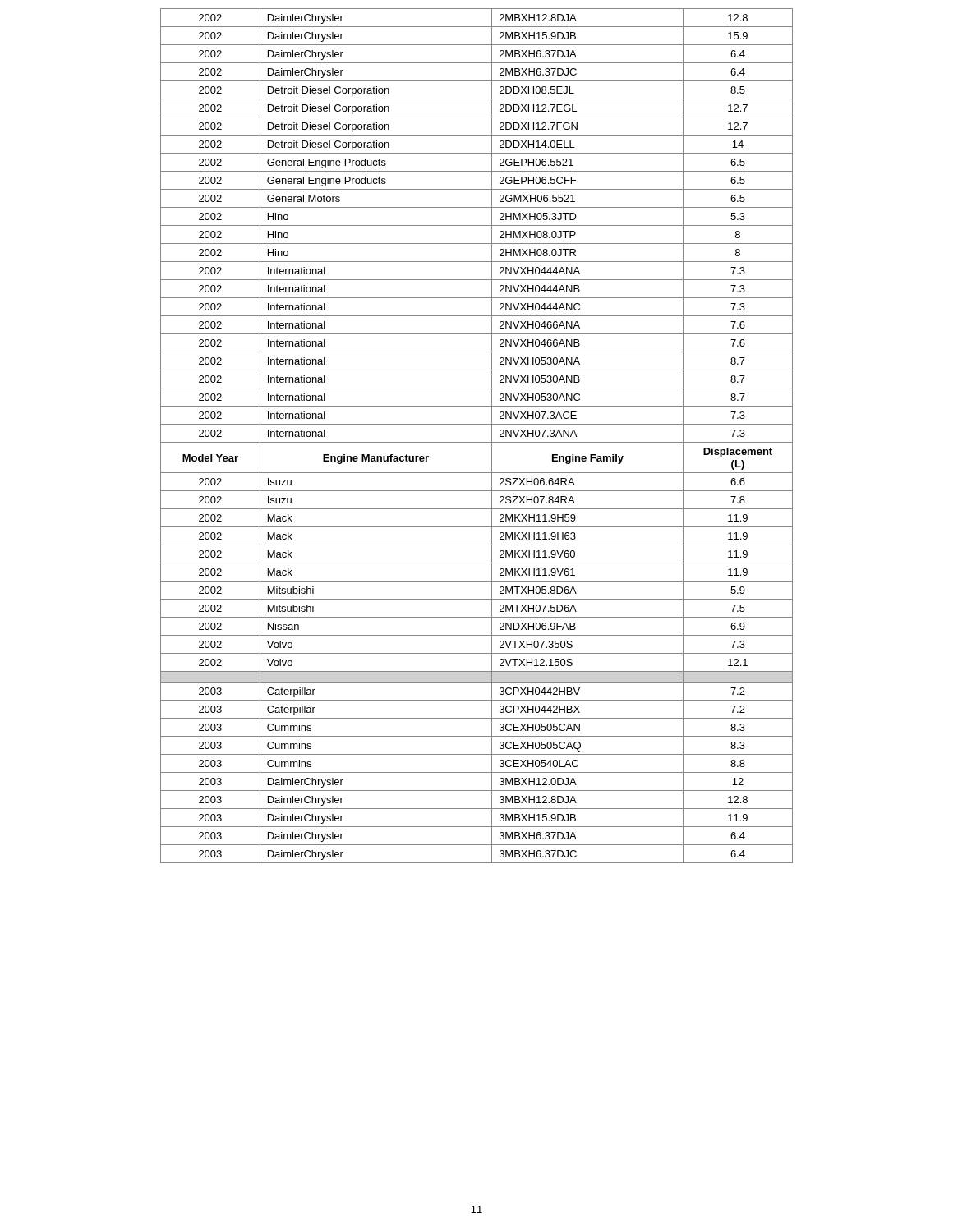Locate the table with the text "General Engine Products"
Viewport: 953px width, 1232px height.
(476, 436)
